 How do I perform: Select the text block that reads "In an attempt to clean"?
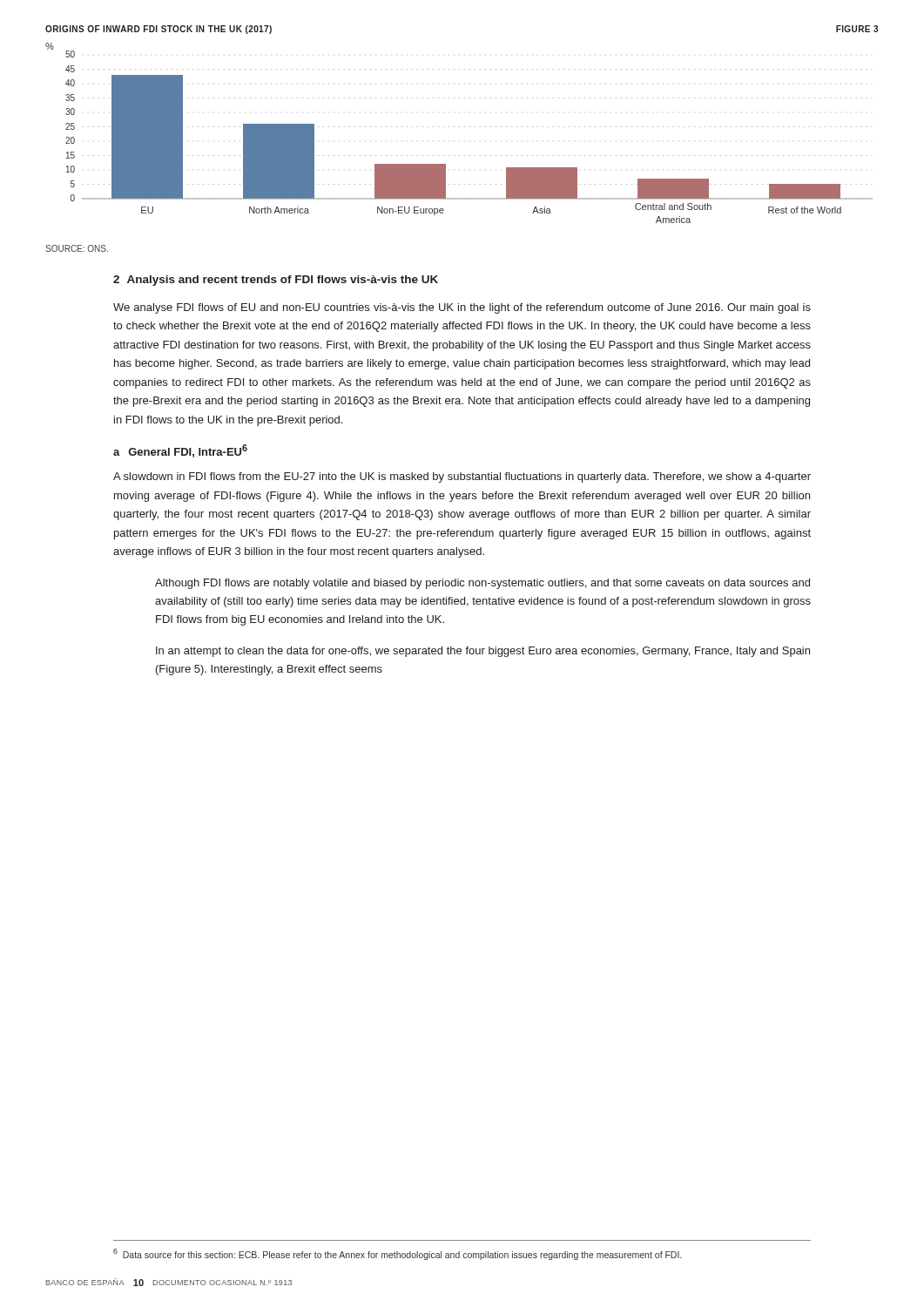click(483, 660)
